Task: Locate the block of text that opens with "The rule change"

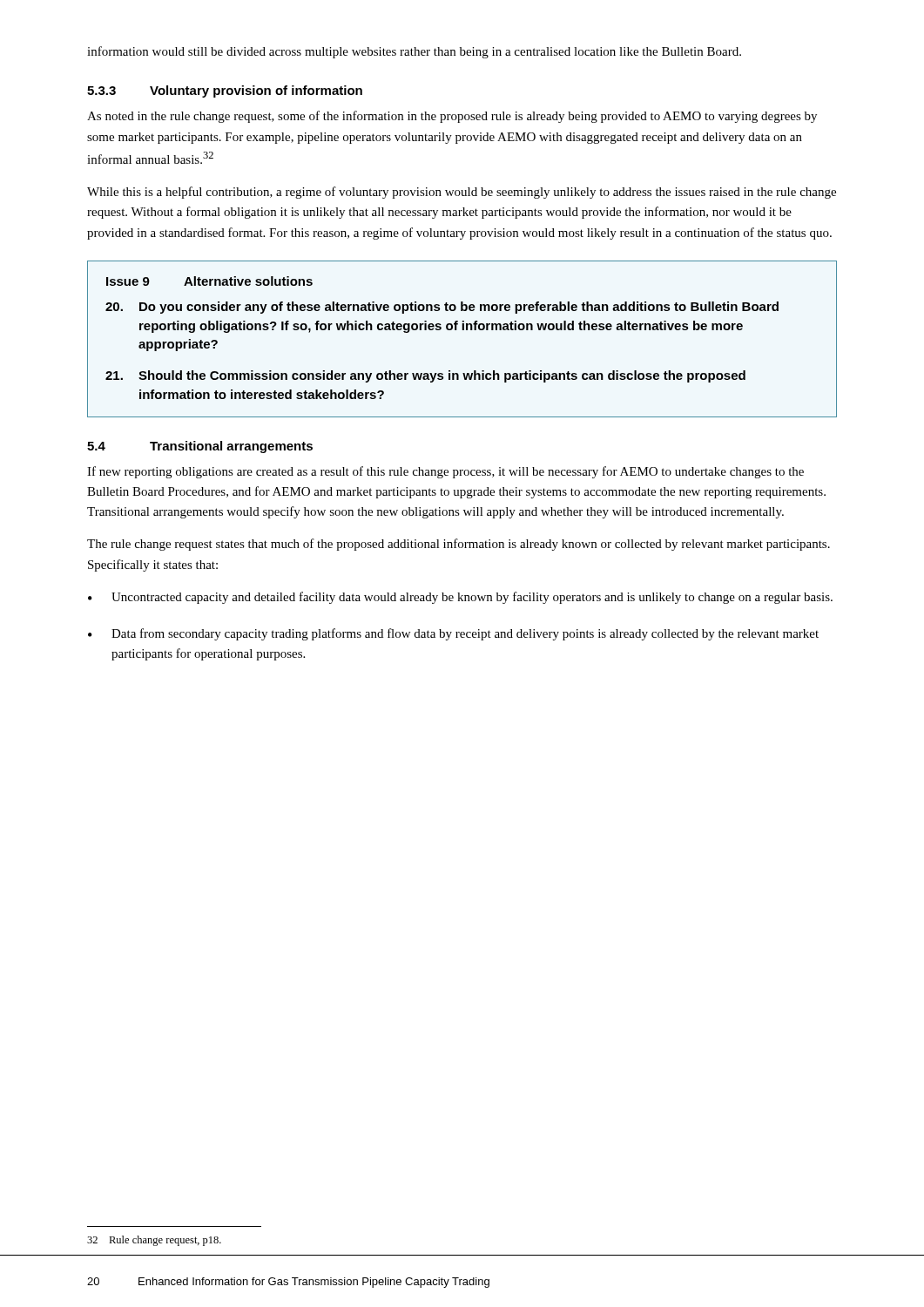Action: click(x=459, y=554)
